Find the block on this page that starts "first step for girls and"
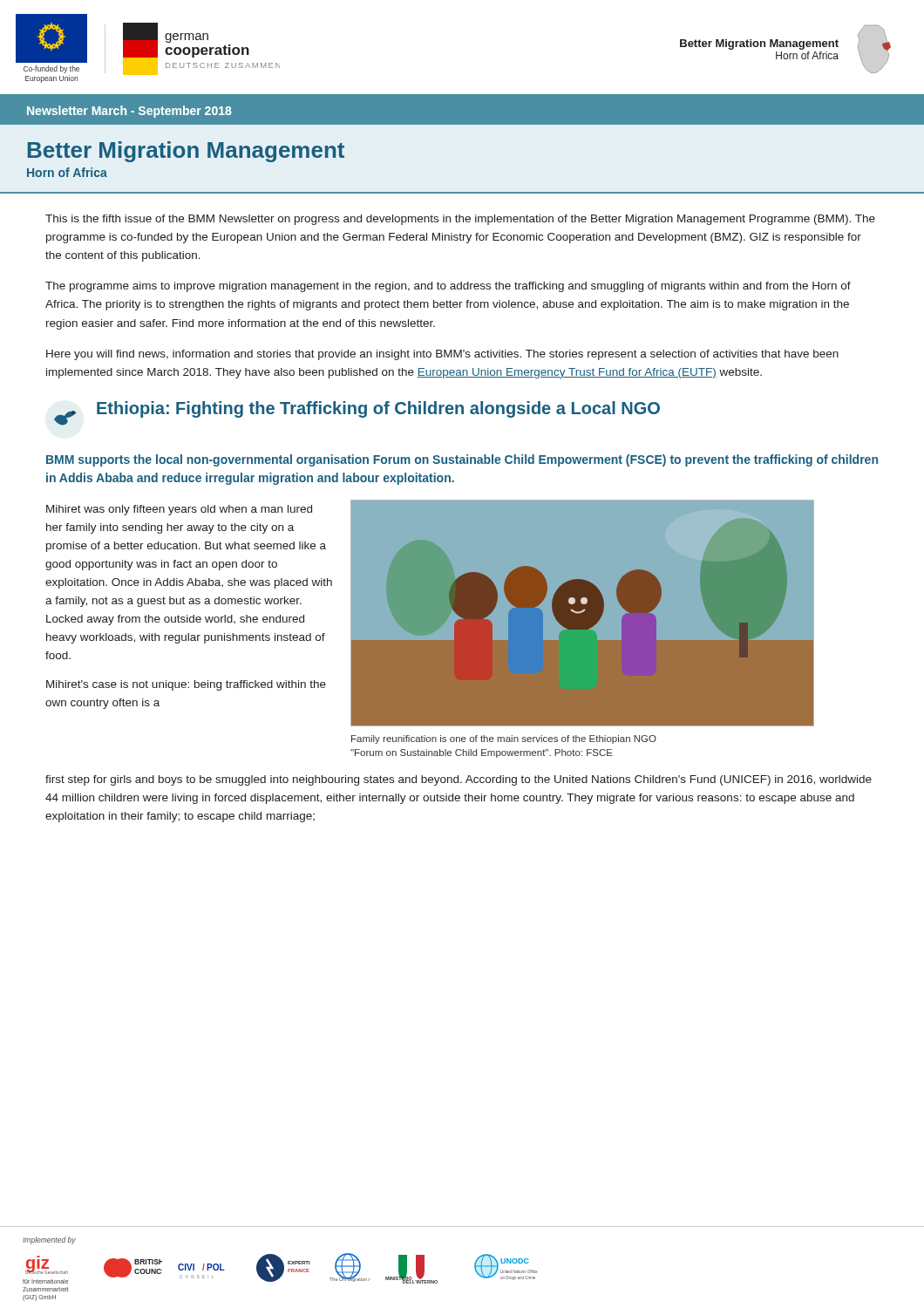Viewport: 924px width, 1308px height. coord(459,798)
